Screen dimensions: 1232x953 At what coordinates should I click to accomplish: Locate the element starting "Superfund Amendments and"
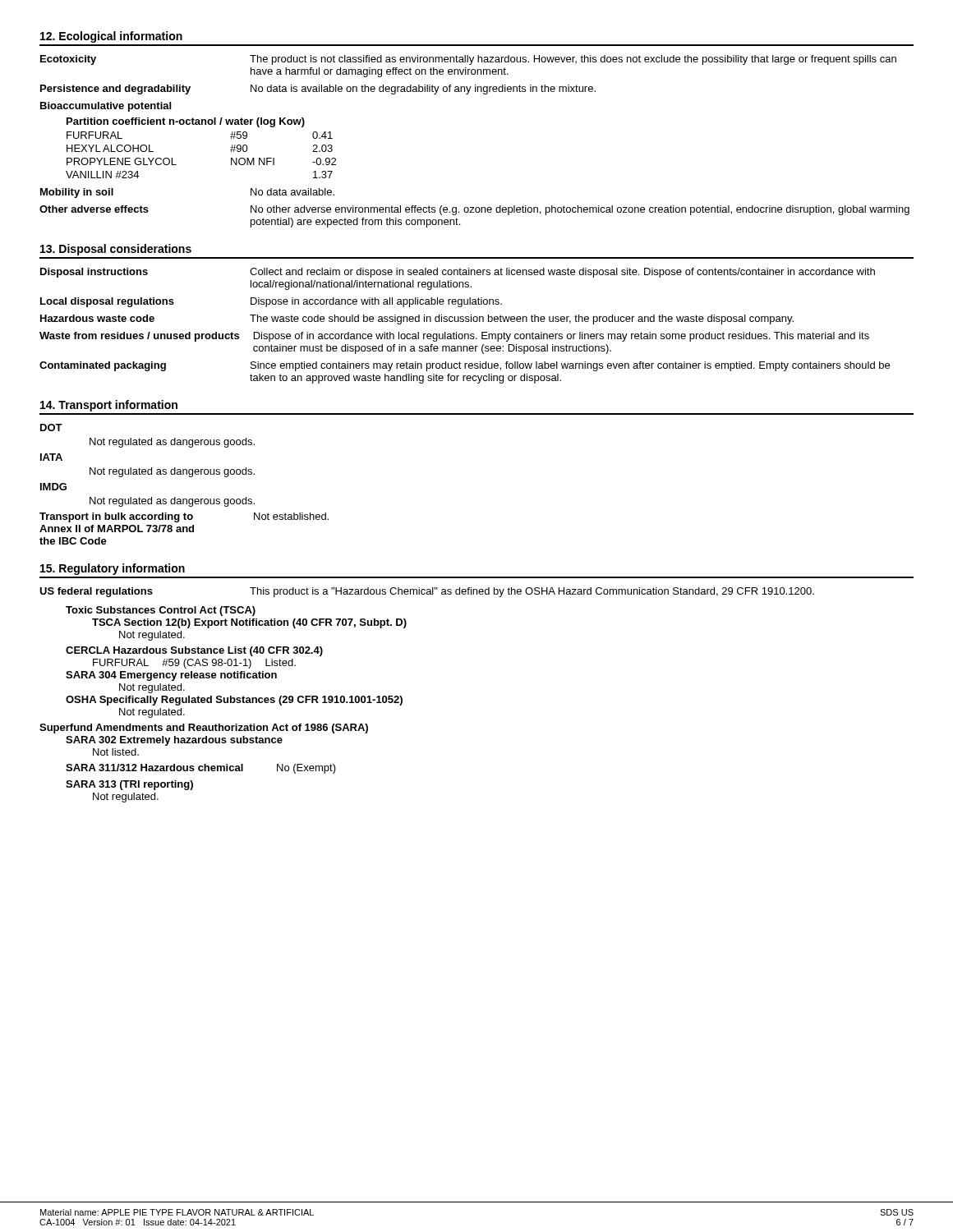click(x=204, y=729)
